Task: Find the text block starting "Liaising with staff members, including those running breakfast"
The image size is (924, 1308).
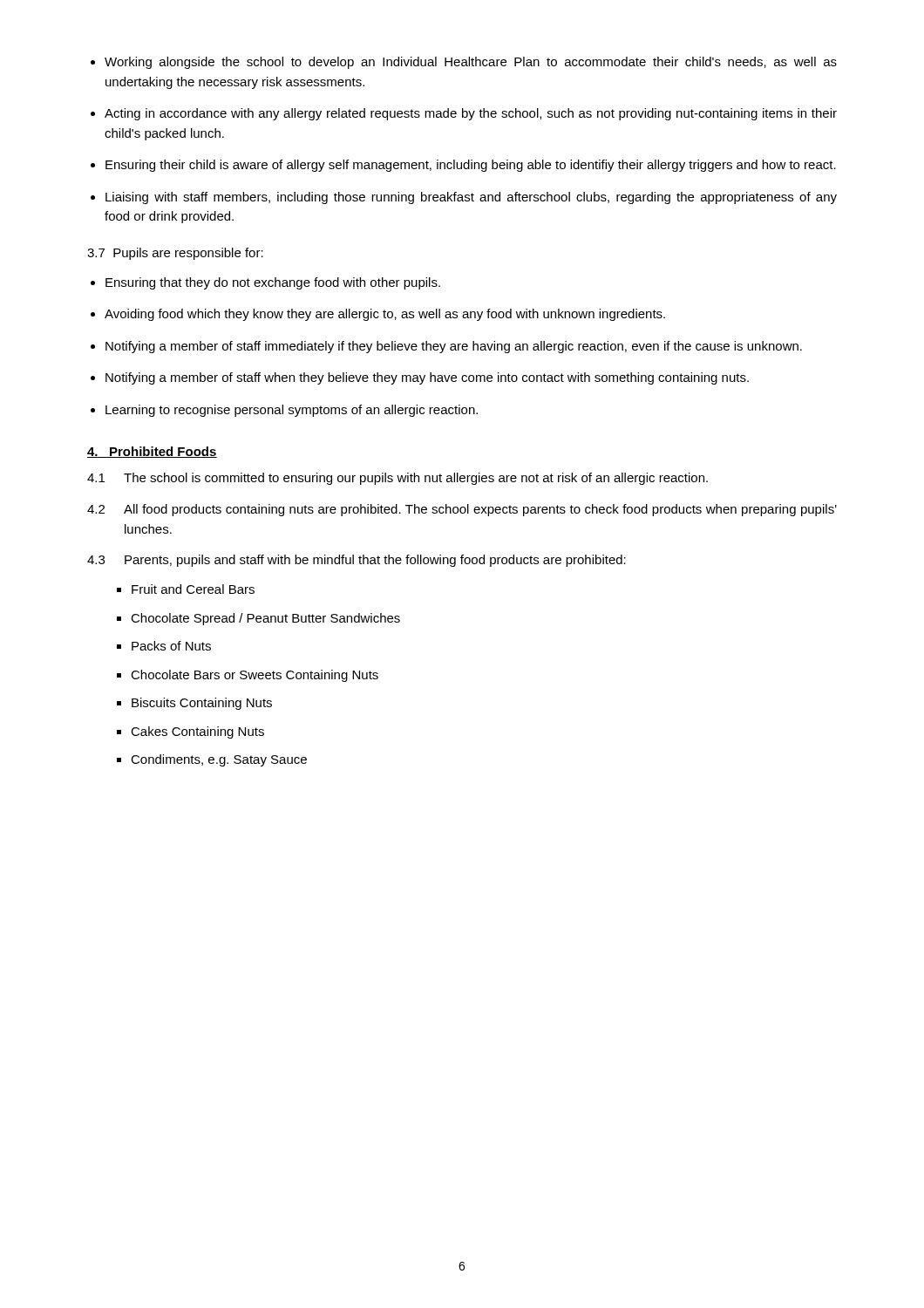Action: click(x=471, y=207)
